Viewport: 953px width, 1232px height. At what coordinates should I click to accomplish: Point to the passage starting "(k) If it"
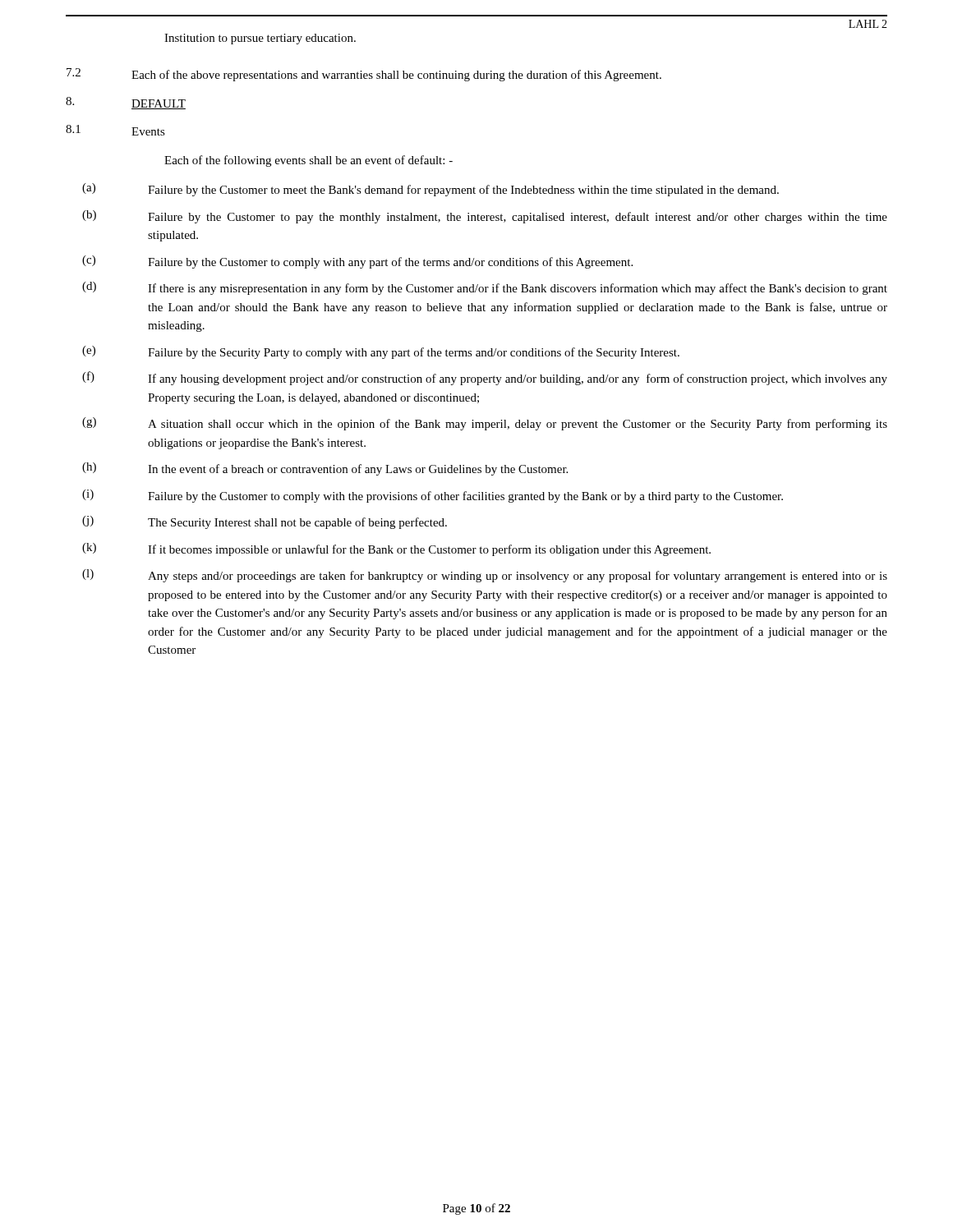click(476, 549)
